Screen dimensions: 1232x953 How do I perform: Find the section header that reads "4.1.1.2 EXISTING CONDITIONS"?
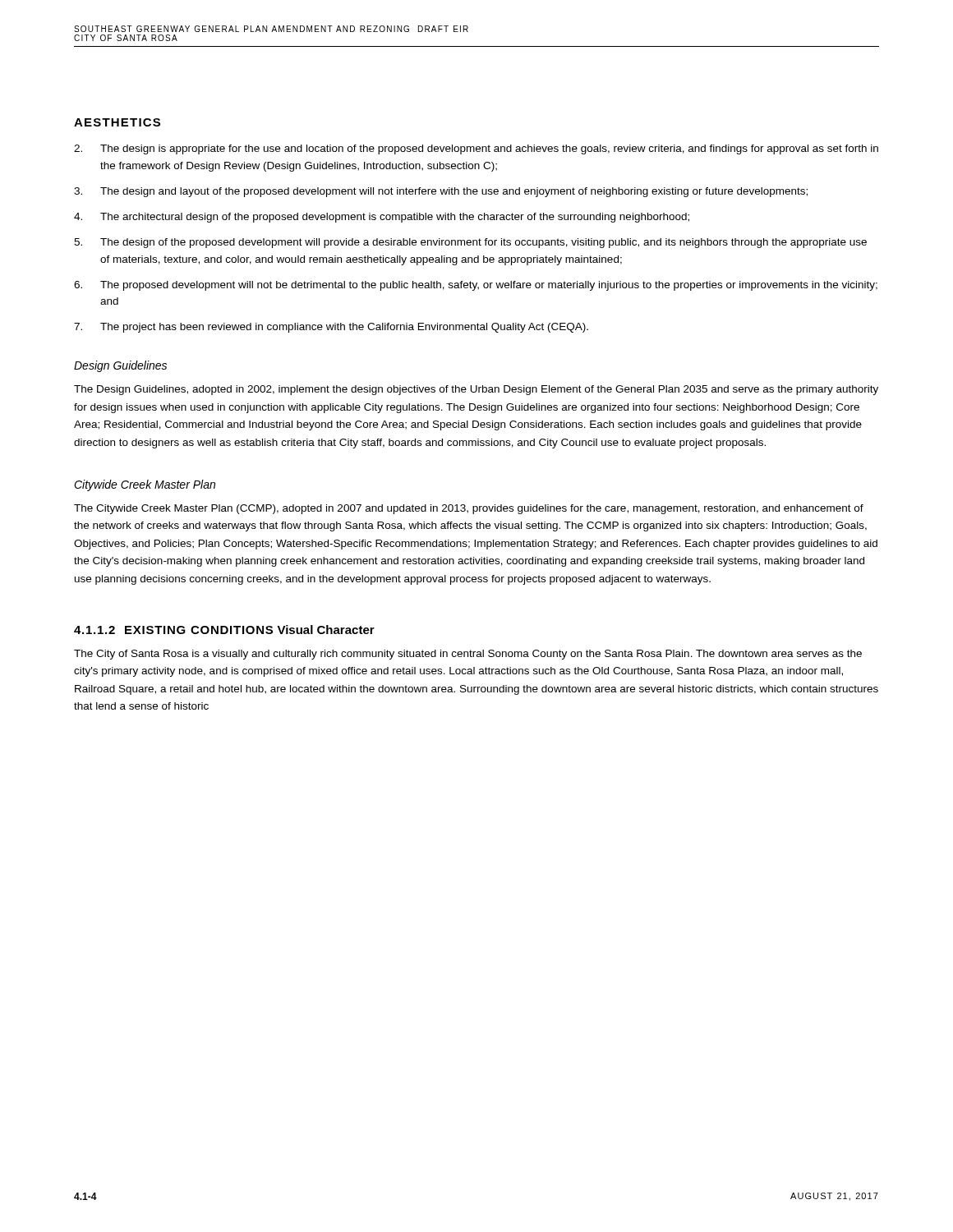tap(174, 627)
